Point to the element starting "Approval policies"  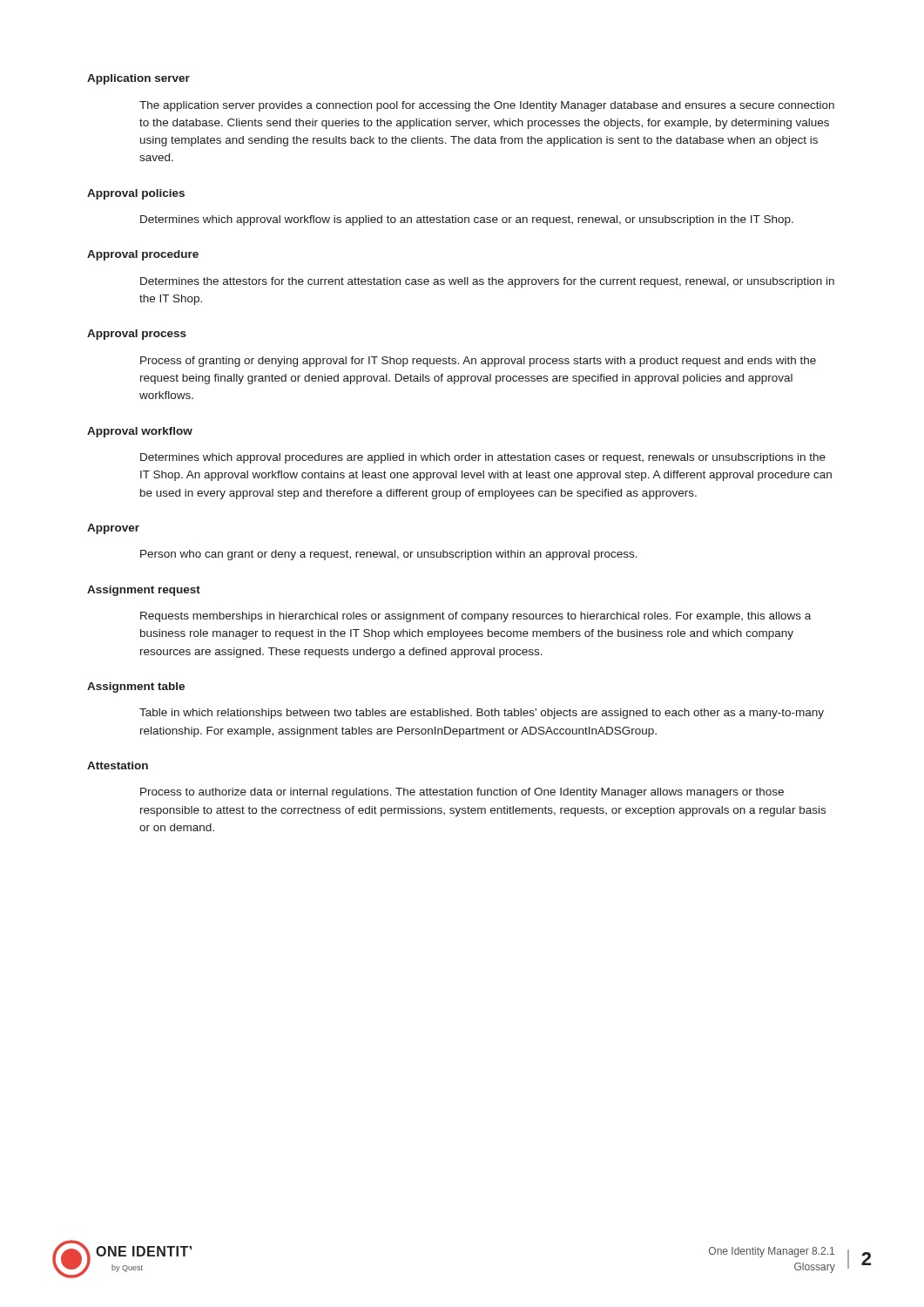(x=136, y=194)
